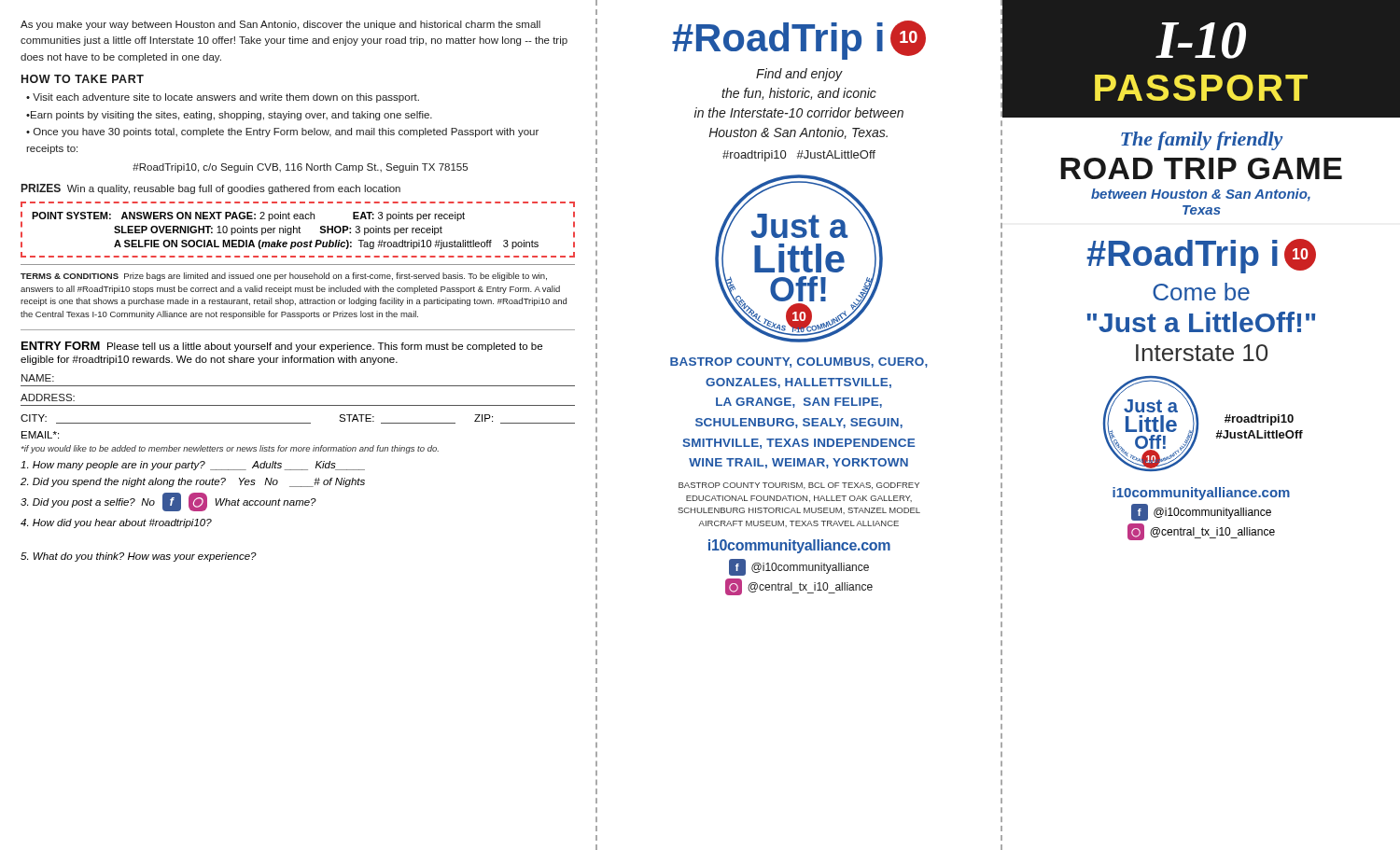Select the passage starting "4. How did you hear about #roadtripi10?"
Viewport: 1400px width, 850px height.
116,522
